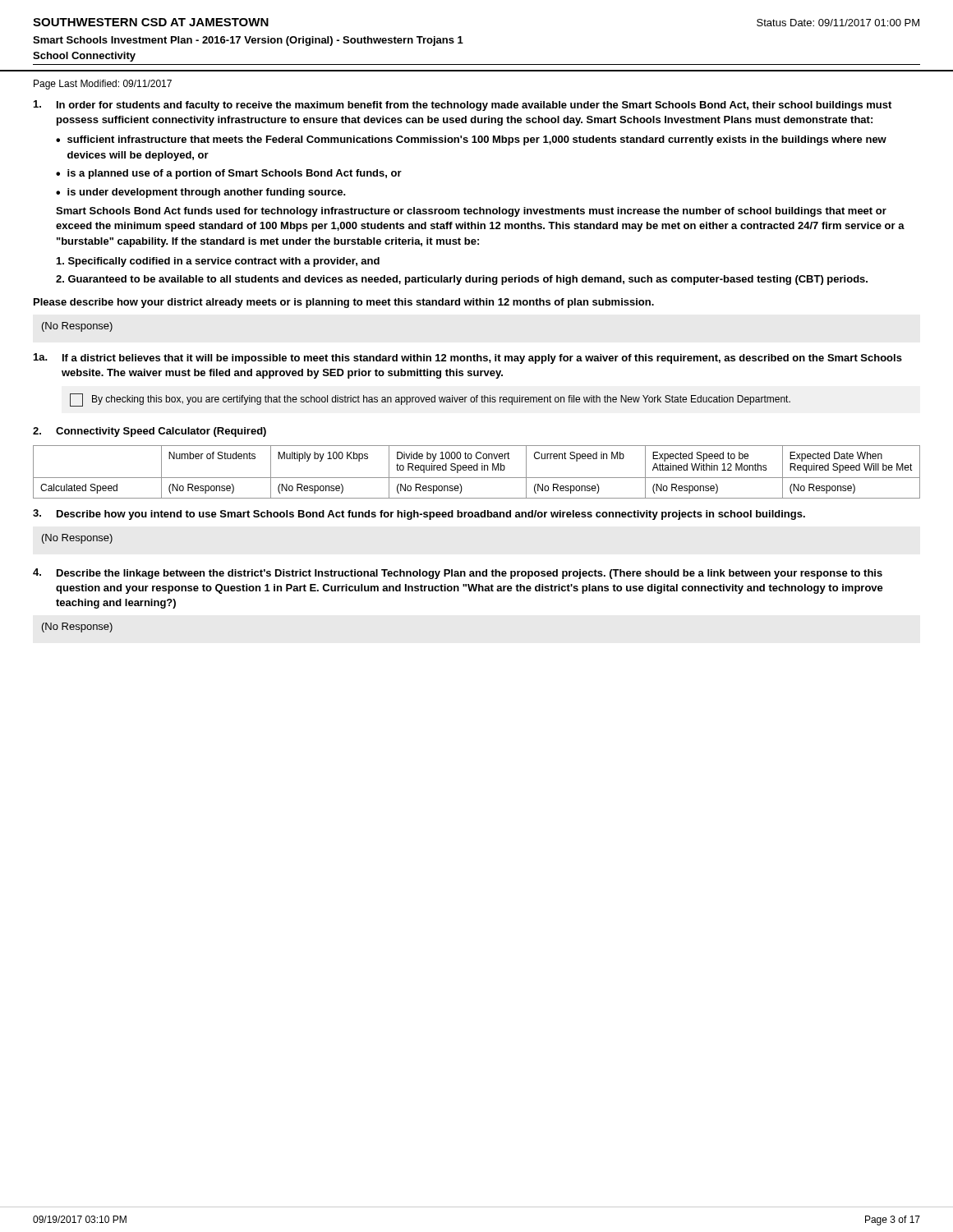
Task: Select the passage starting "Describe how you intend to use"
Action: (431, 513)
